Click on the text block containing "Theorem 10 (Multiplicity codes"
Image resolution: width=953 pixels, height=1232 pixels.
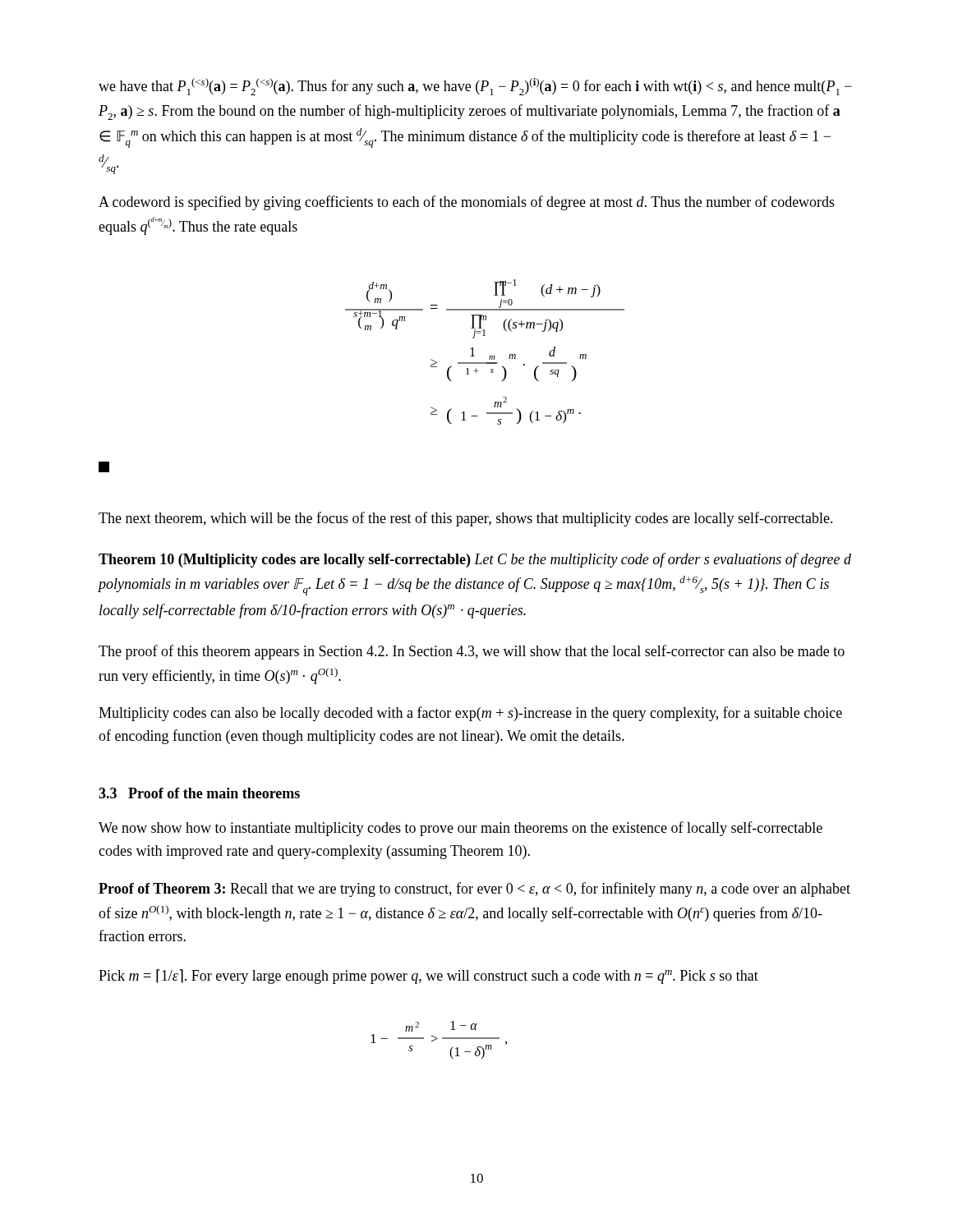pos(475,585)
